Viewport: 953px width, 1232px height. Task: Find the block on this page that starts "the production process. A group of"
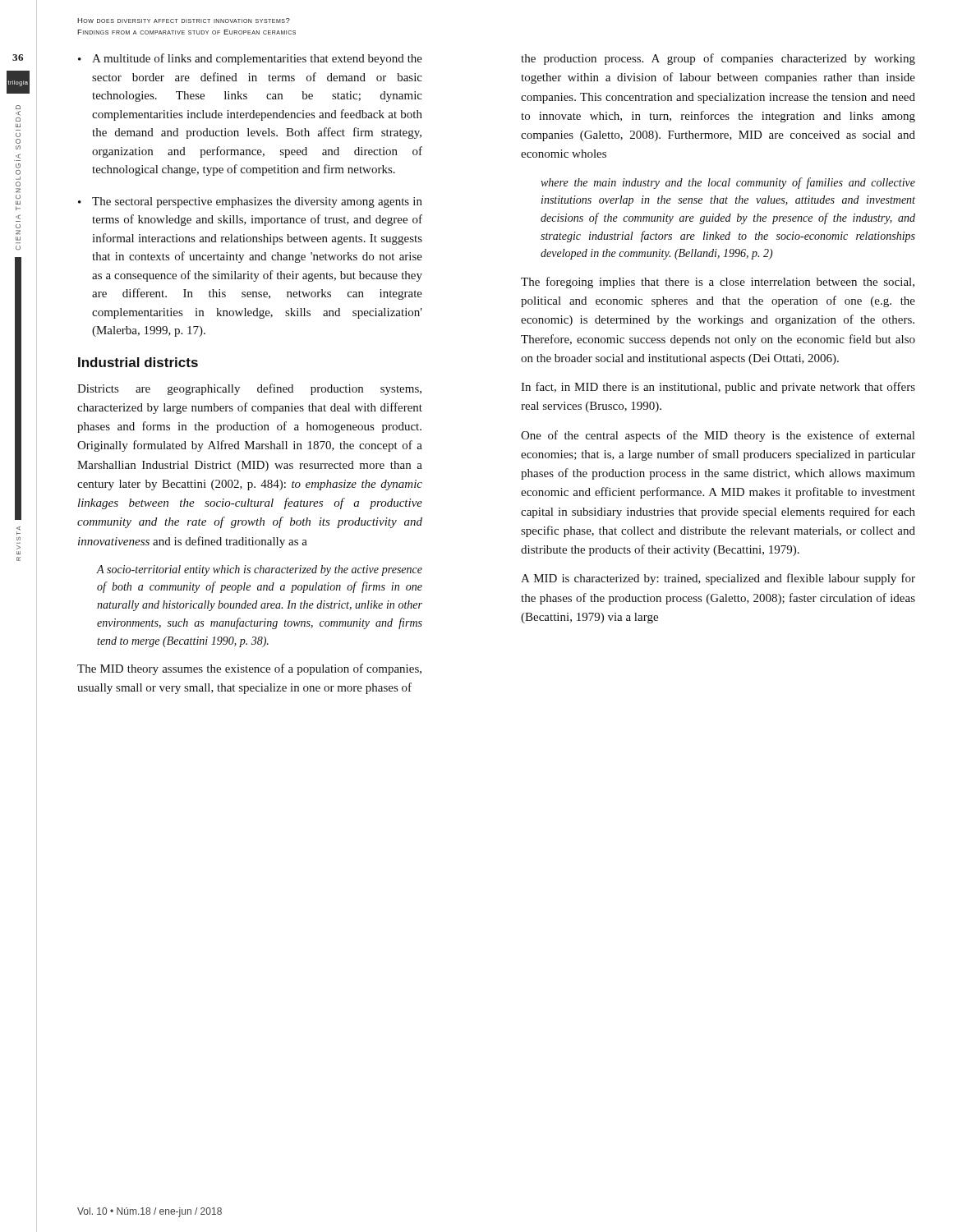coord(718,106)
